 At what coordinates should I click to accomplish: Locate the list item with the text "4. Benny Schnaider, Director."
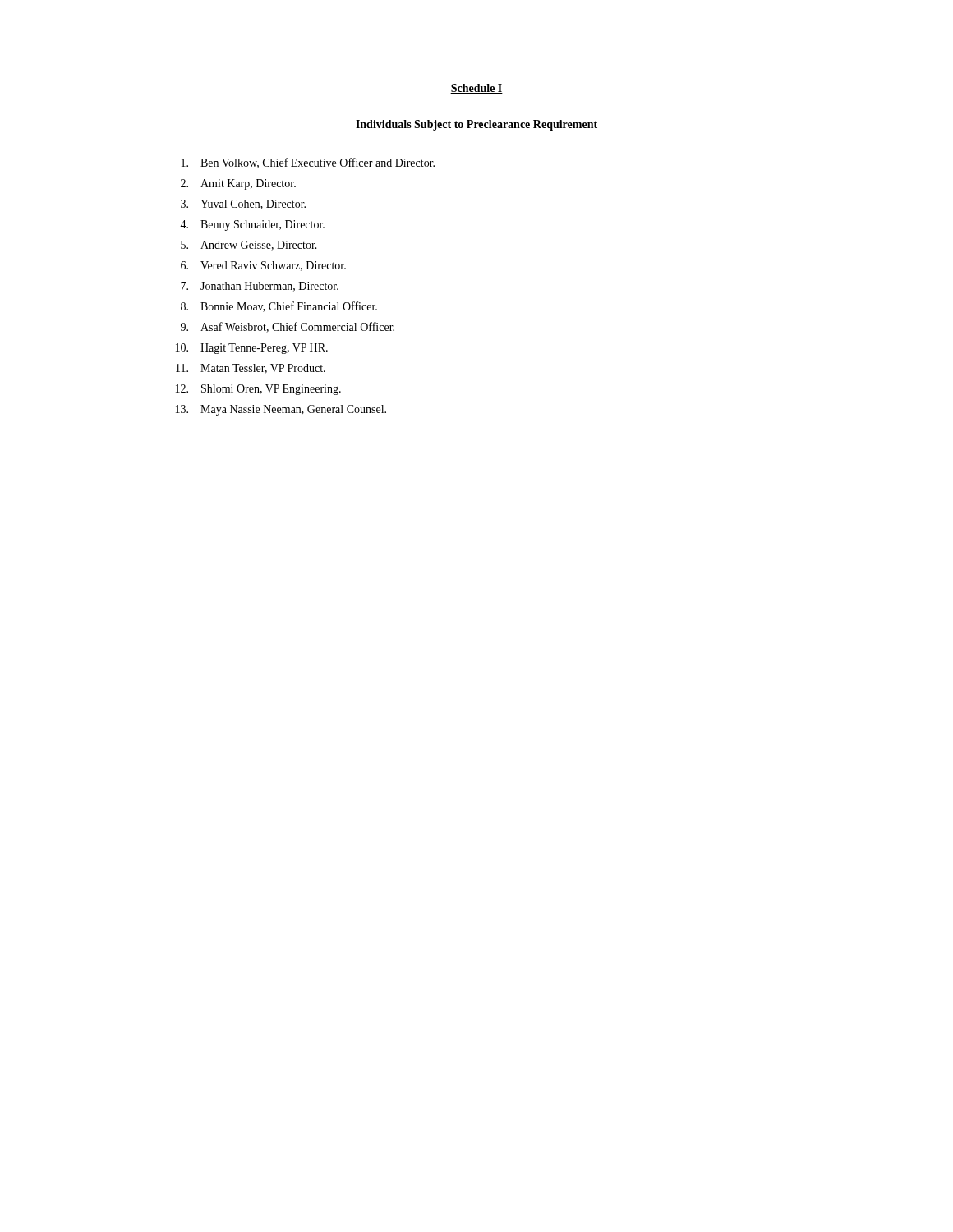point(252,225)
